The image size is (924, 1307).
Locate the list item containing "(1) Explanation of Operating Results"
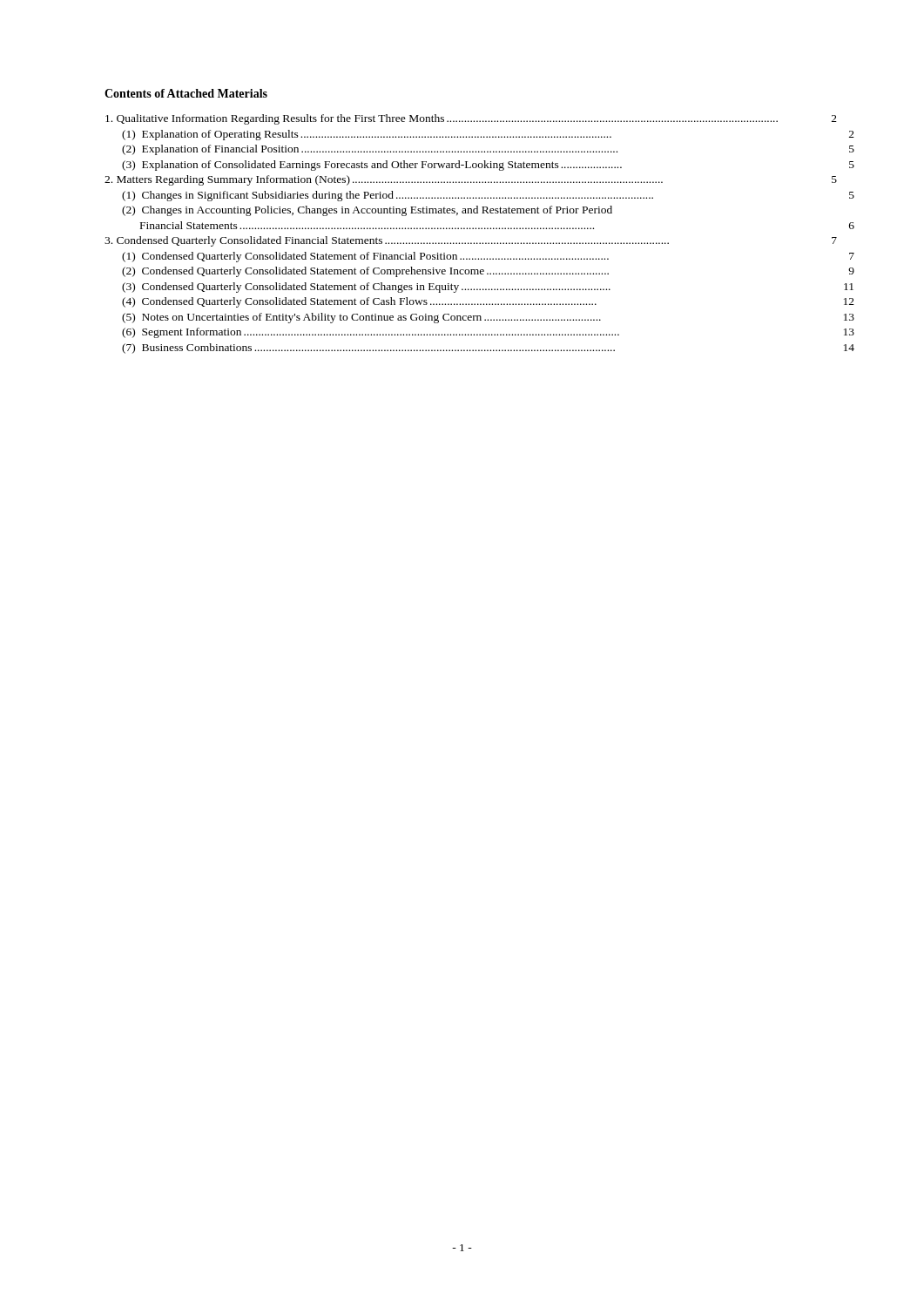pyautogui.click(x=488, y=134)
